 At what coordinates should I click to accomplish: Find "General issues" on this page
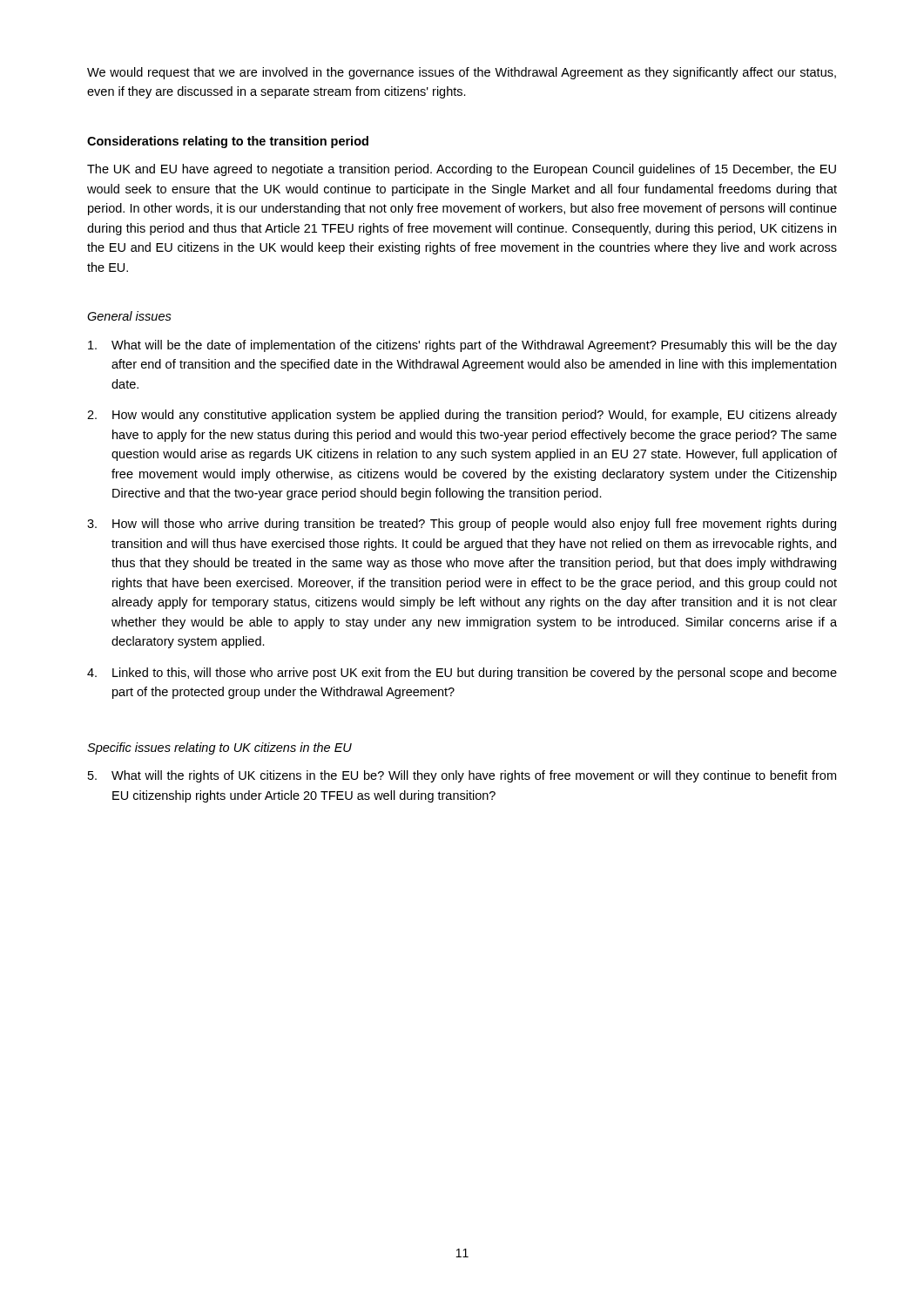point(129,316)
